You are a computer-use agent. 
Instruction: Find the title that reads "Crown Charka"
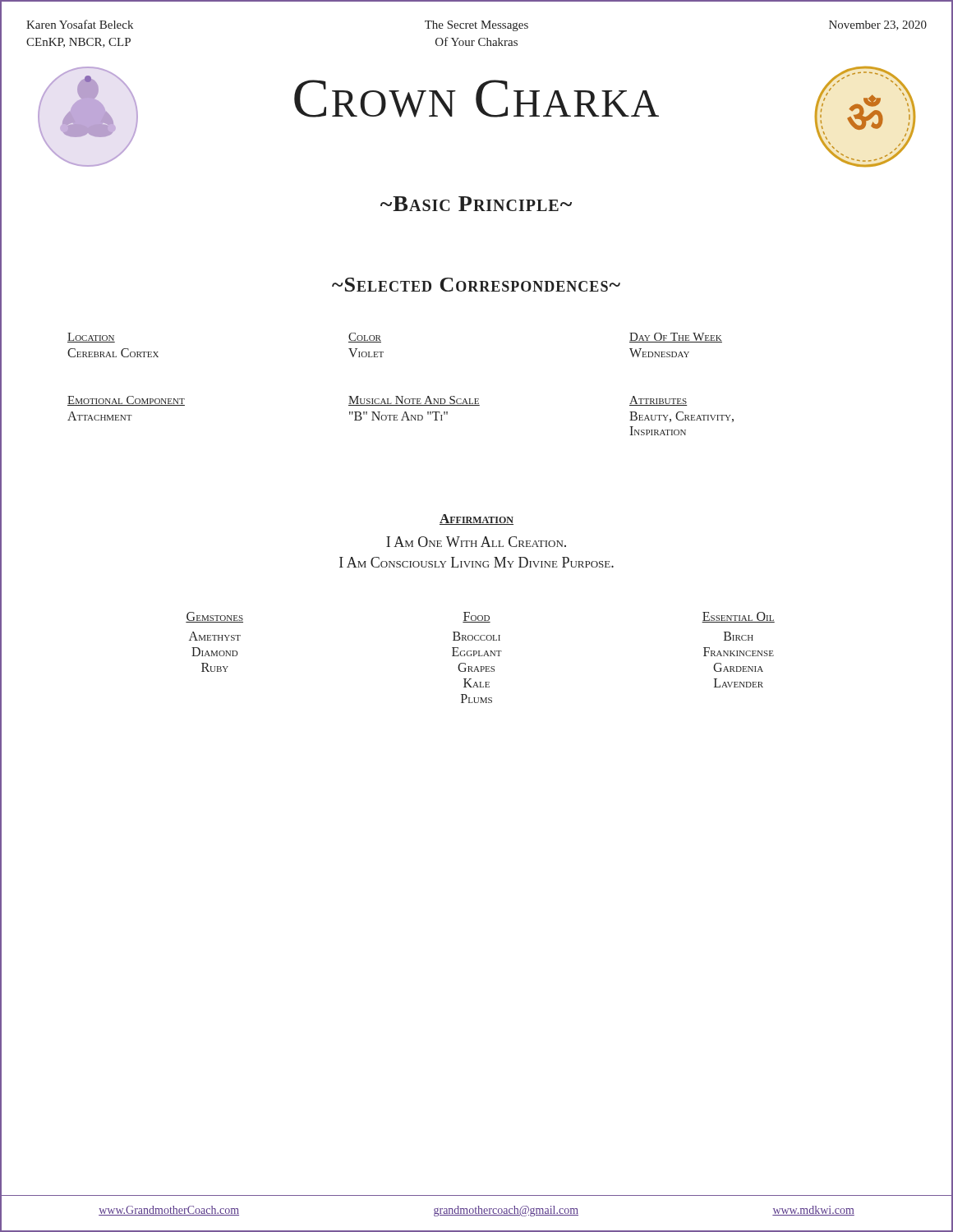[476, 98]
